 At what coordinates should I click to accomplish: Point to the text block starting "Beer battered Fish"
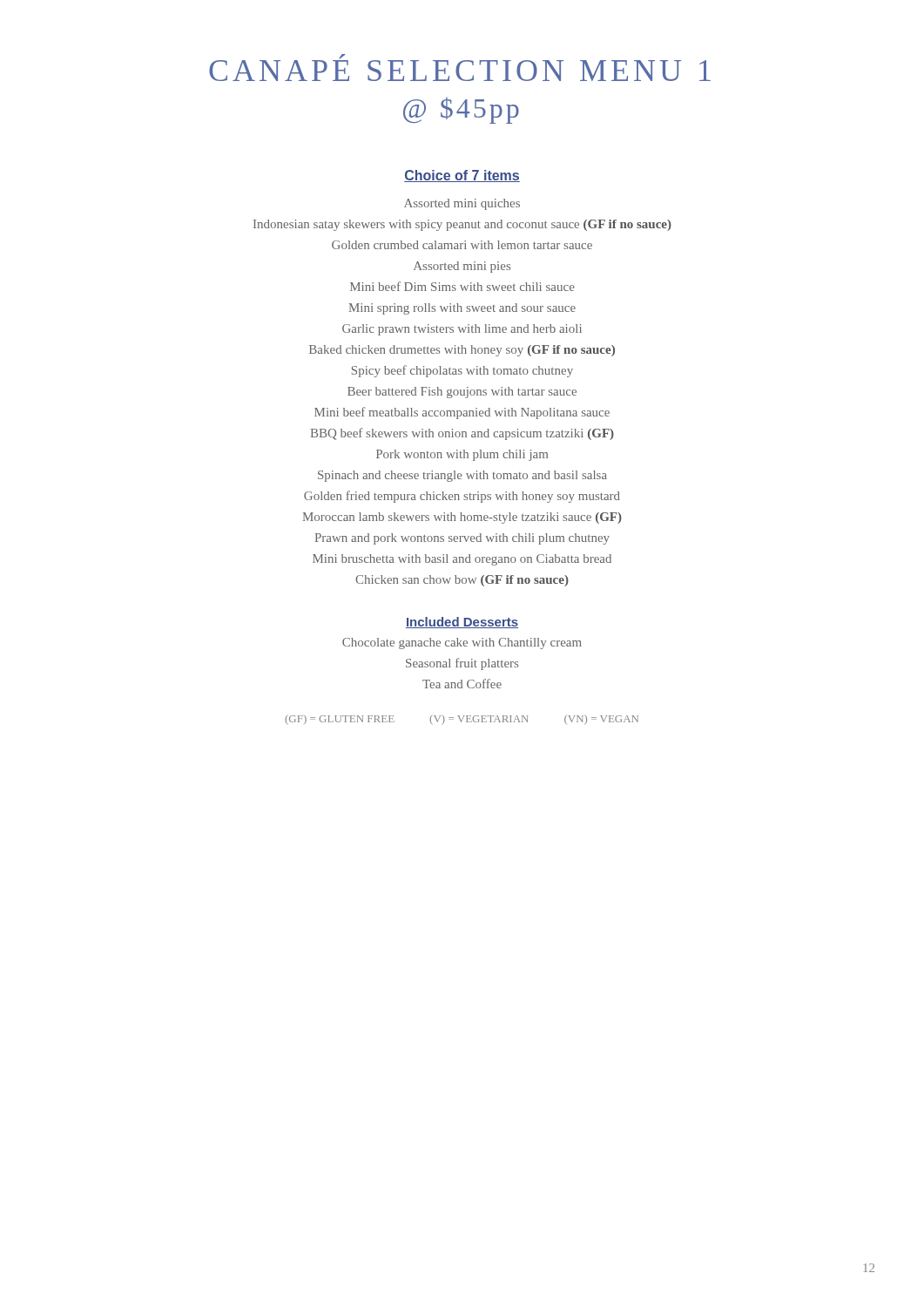[462, 391]
